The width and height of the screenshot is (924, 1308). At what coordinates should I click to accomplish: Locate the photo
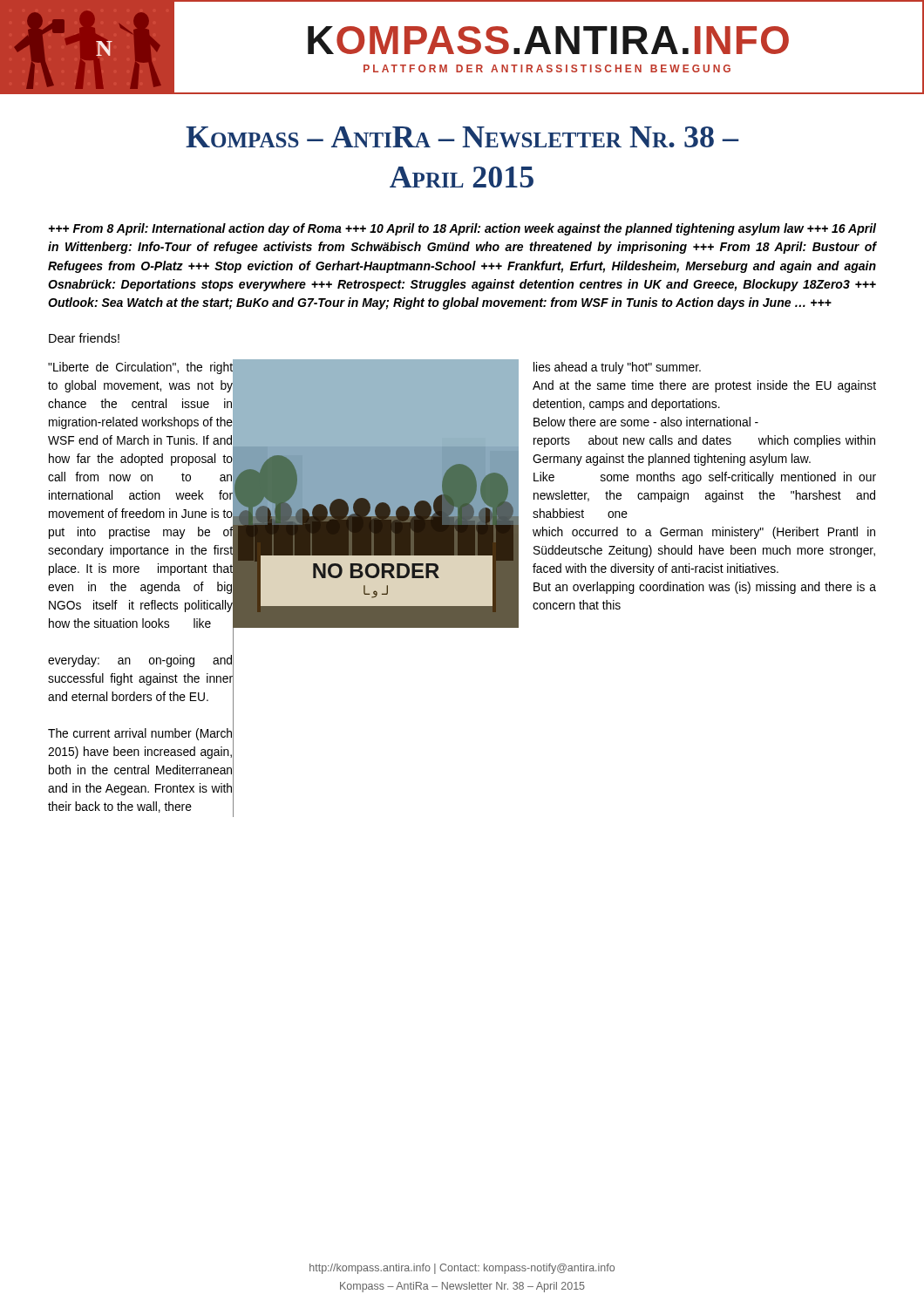click(376, 588)
